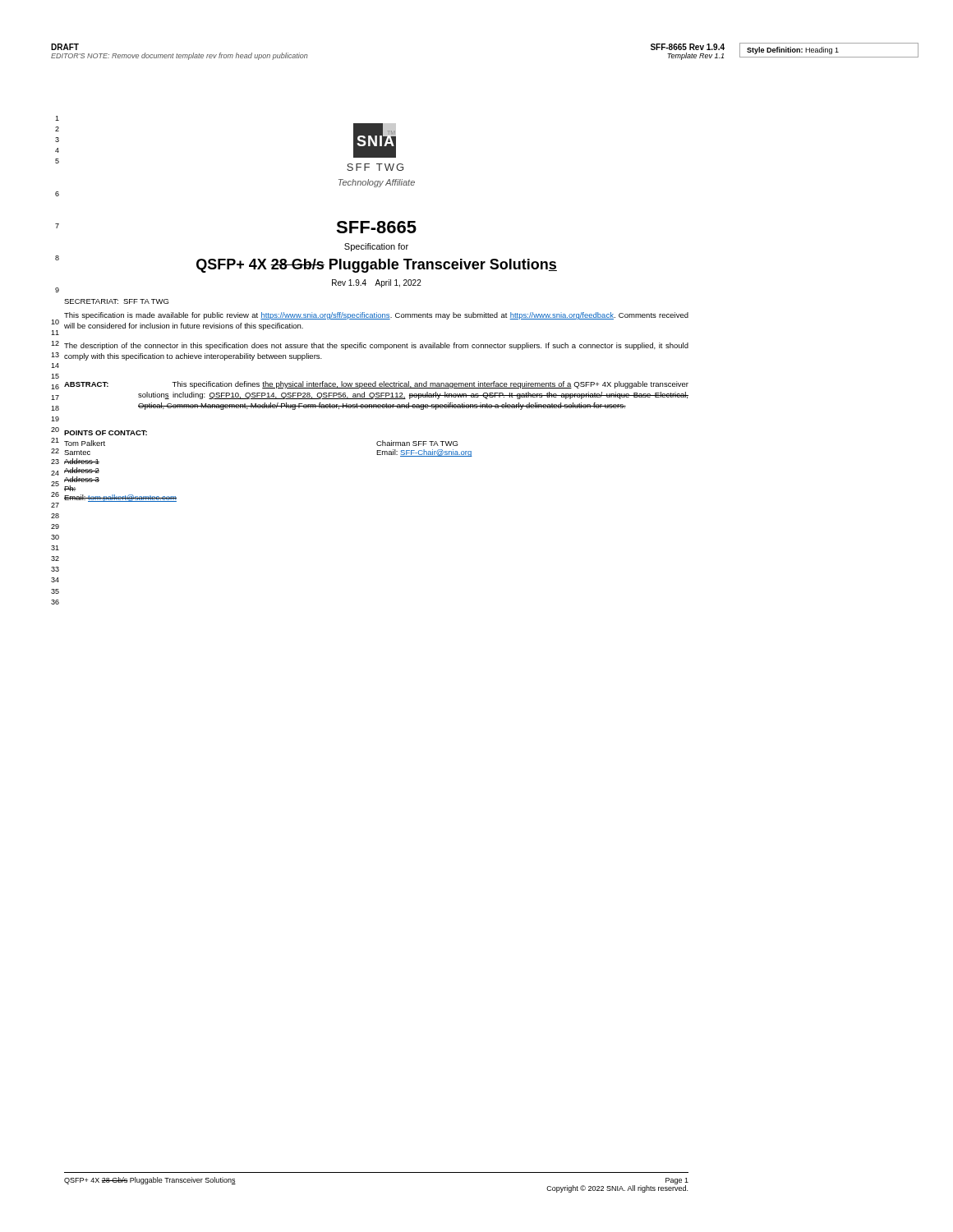Click on the text block with the text "ABSTRACT: This specification defines the physical"
The width and height of the screenshot is (953, 1232).
(376, 395)
